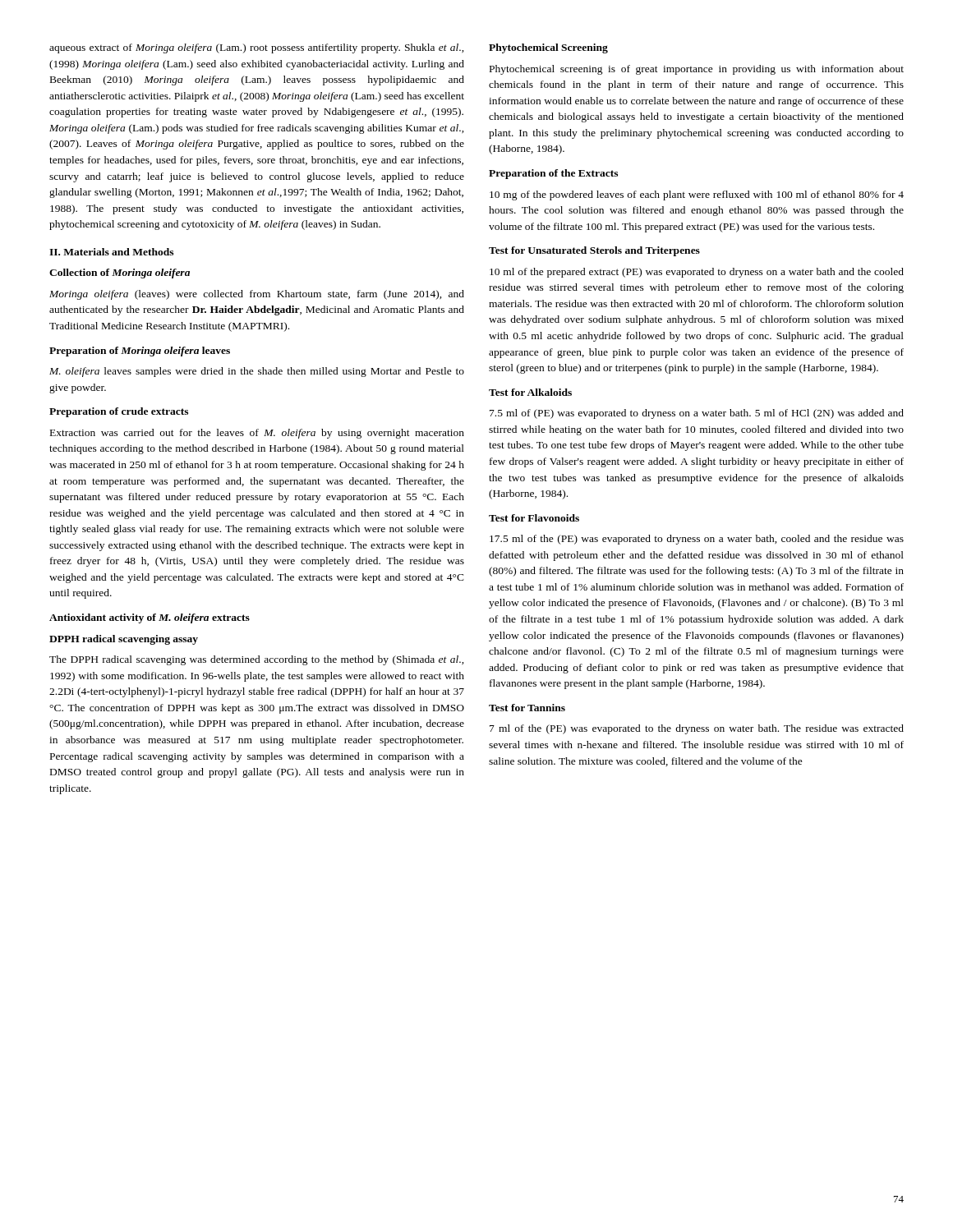Click on the text block that reads "Extraction was carried out for the leaves"
This screenshot has height=1232, width=953.
pos(257,513)
